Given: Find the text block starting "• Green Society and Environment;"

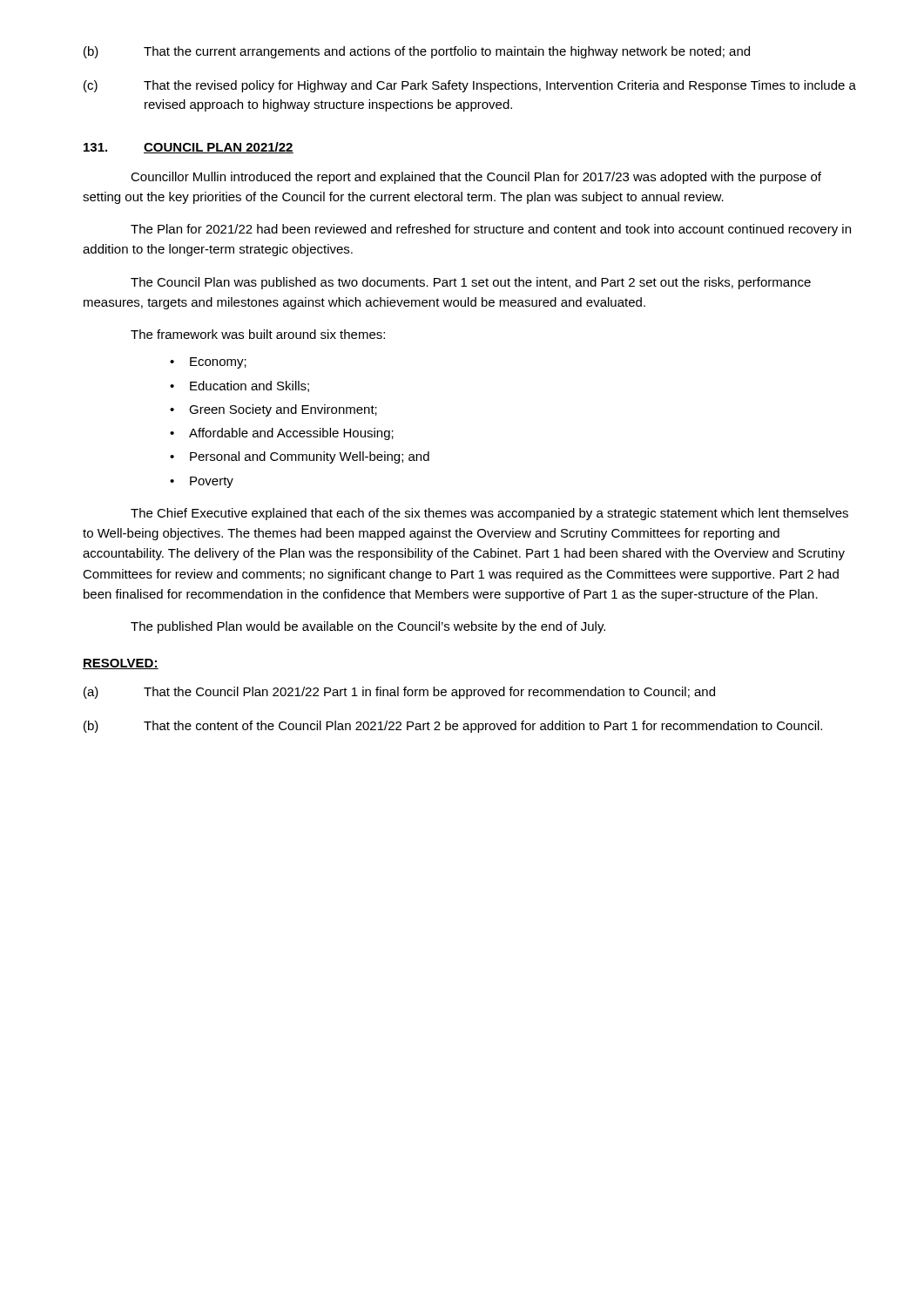Looking at the screenshot, I should 274,409.
